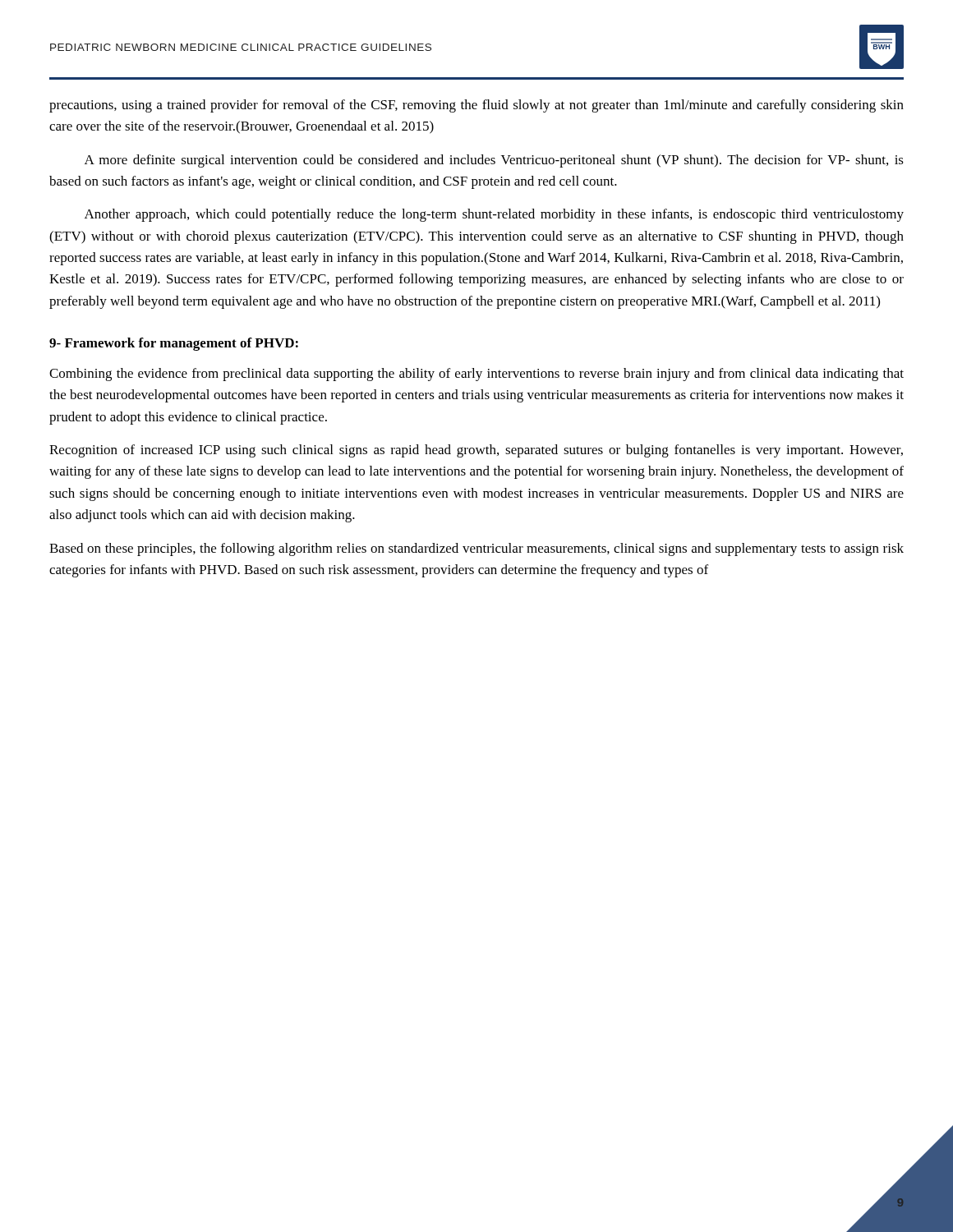Viewport: 953px width, 1232px height.
Task: Select the text block that says "Based on these principles, the following algorithm relies"
Action: [x=476, y=559]
